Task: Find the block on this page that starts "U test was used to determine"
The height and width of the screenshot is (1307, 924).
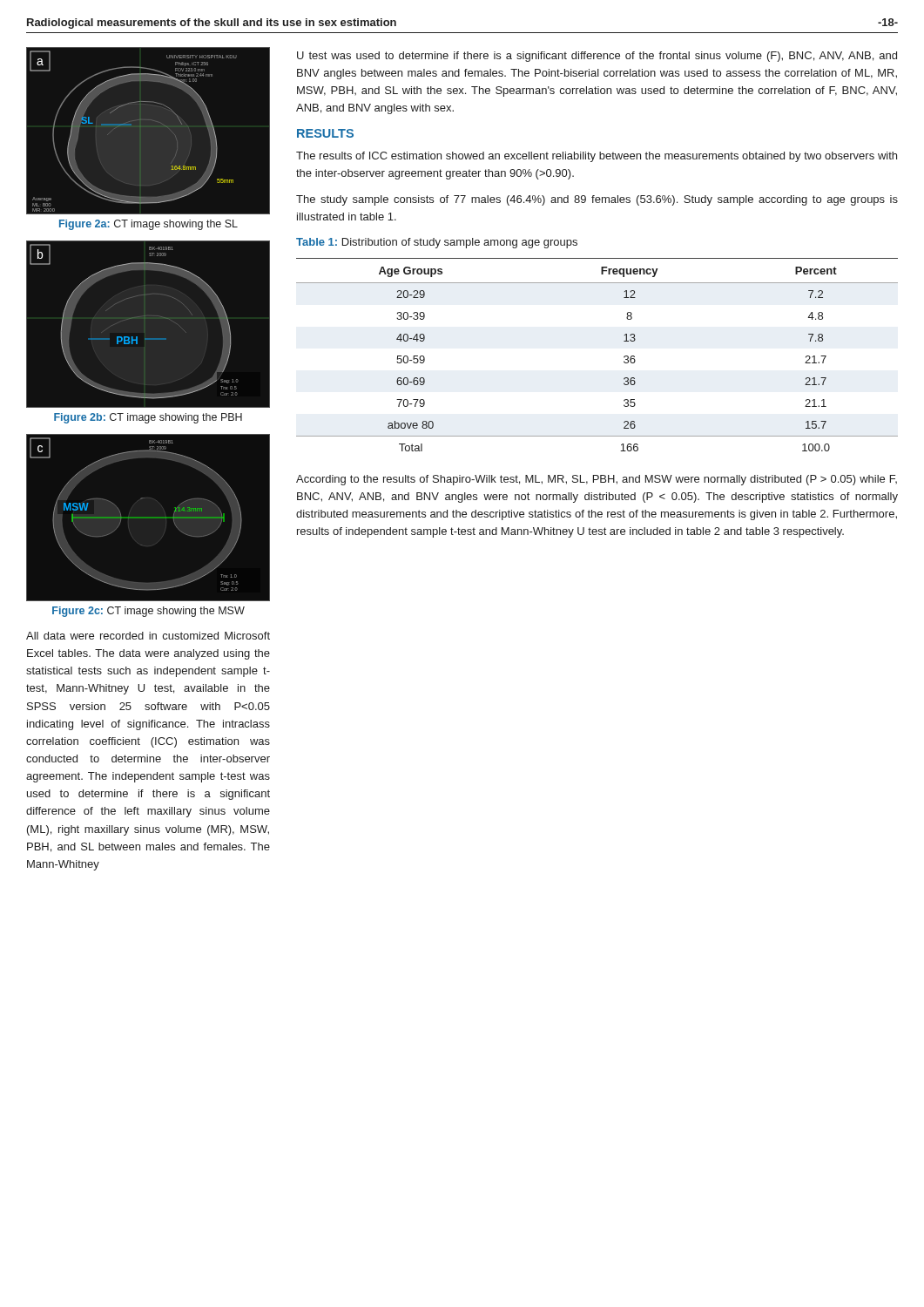Action: 597,82
